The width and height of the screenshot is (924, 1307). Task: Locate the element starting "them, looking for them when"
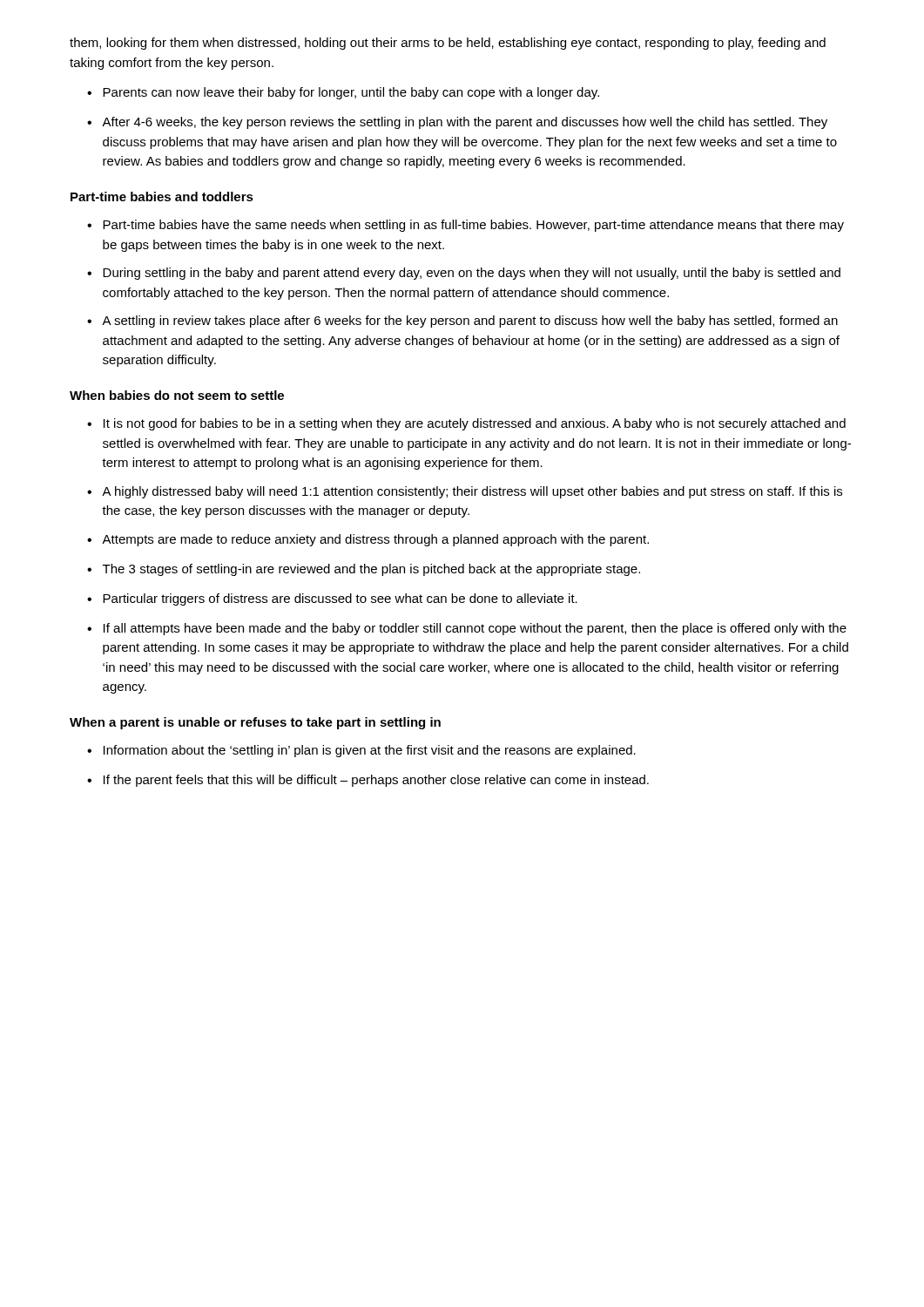[x=448, y=52]
